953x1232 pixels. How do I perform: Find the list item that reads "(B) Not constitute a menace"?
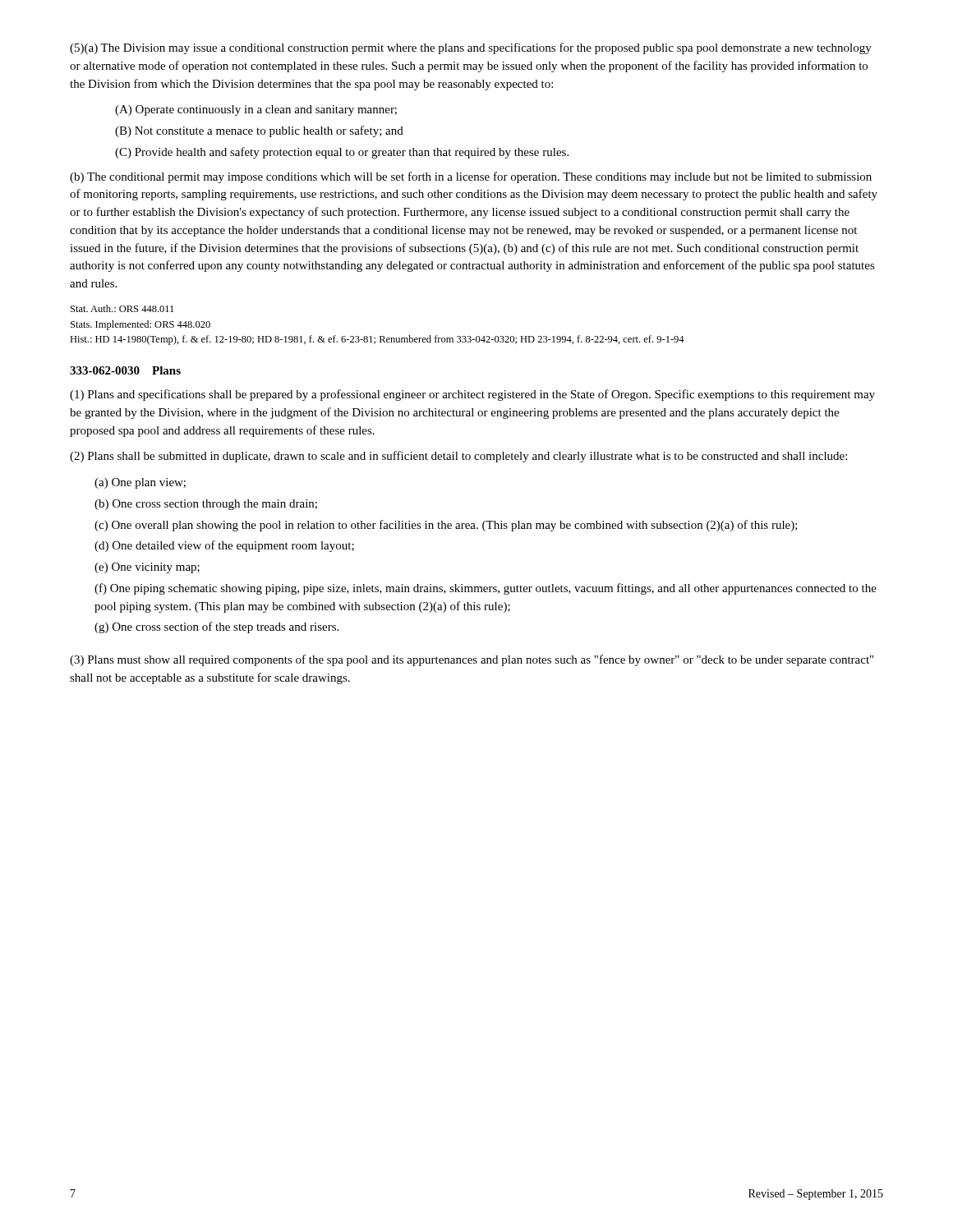[x=259, y=131]
